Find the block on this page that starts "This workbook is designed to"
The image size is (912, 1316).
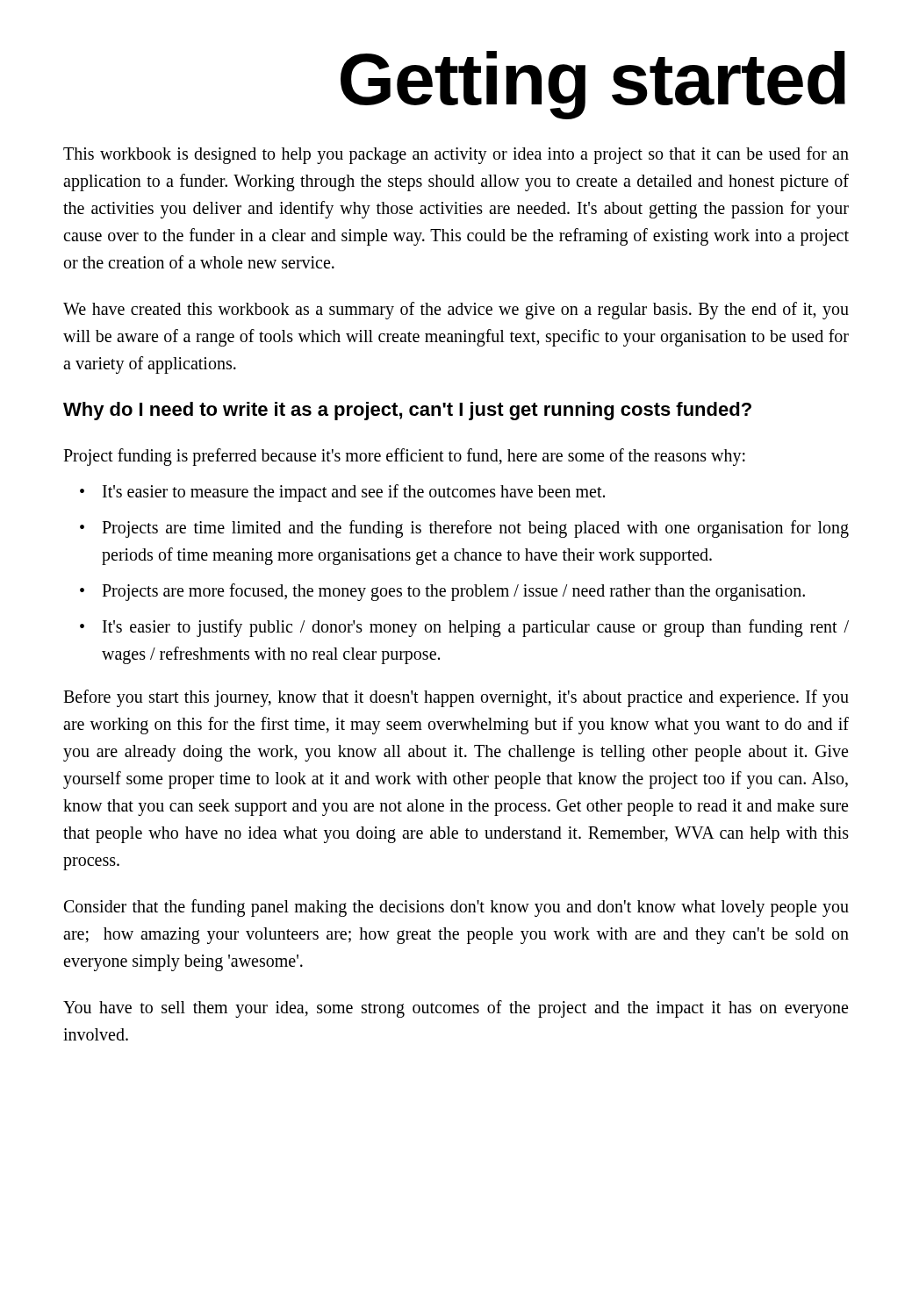(456, 208)
